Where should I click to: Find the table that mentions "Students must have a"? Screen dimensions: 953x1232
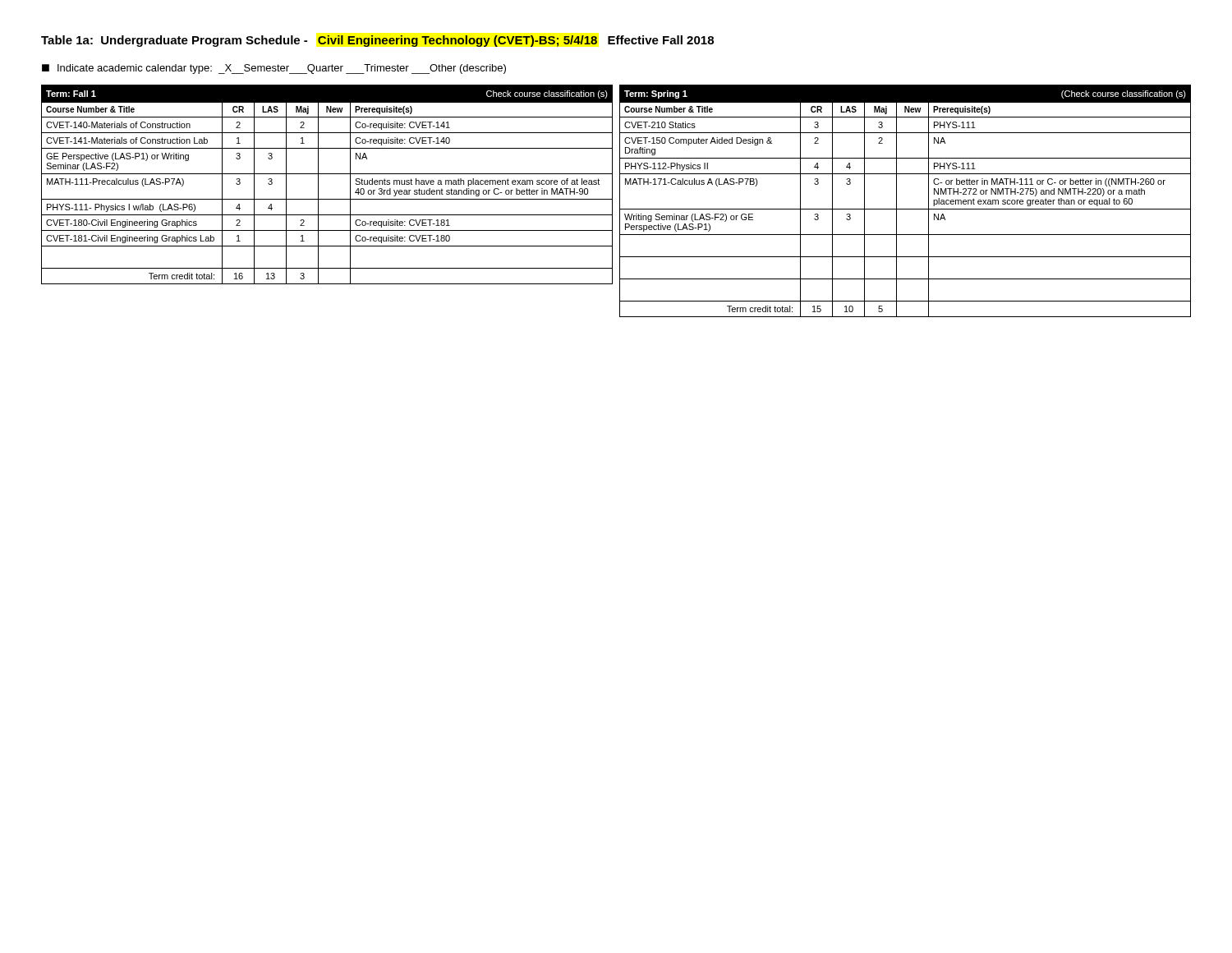coord(327,201)
